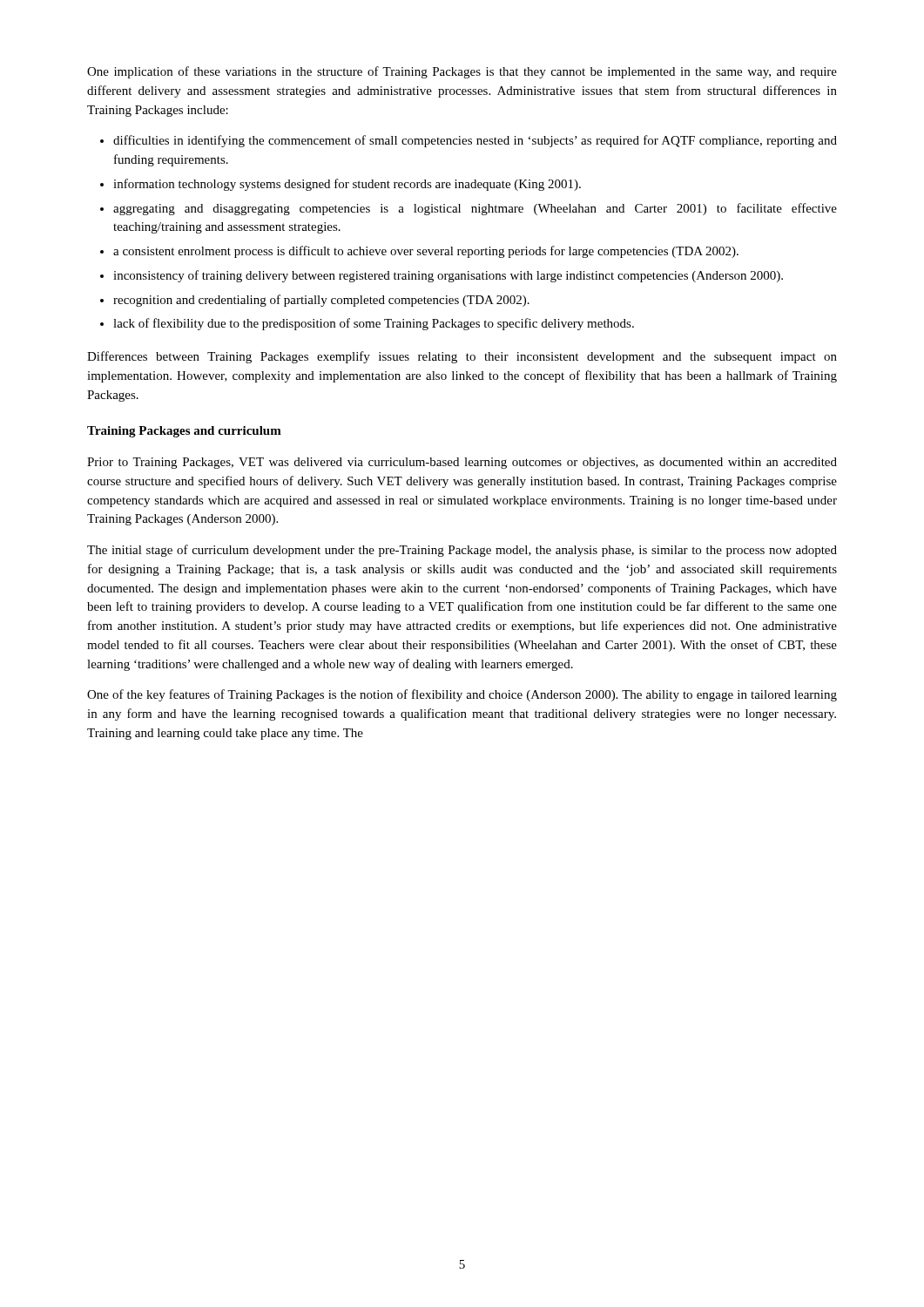The image size is (924, 1307).
Task: Find the region starting "a consistent enrolment process"
Action: pyautogui.click(x=475, y=252)
